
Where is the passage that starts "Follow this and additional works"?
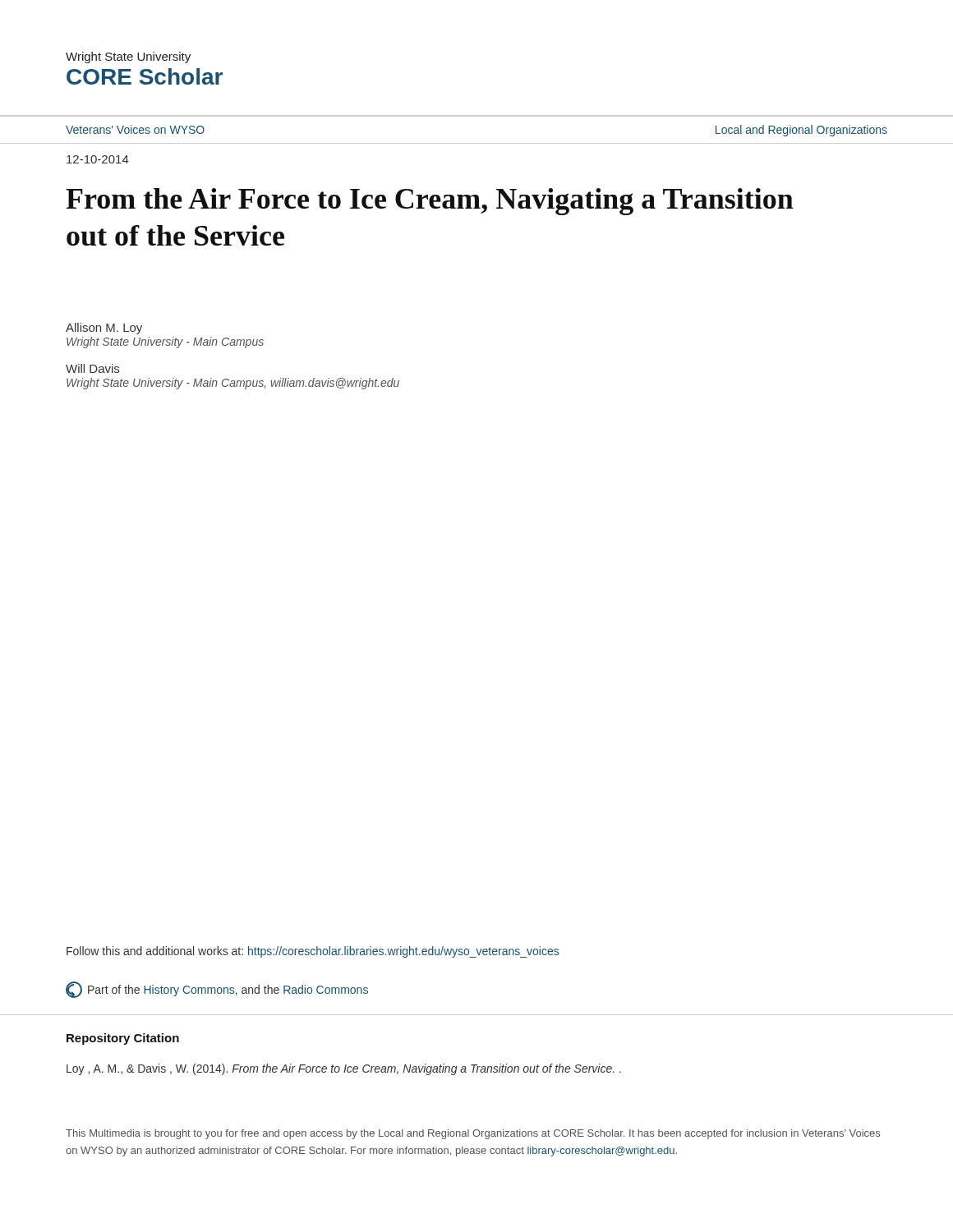coord(313,951)
